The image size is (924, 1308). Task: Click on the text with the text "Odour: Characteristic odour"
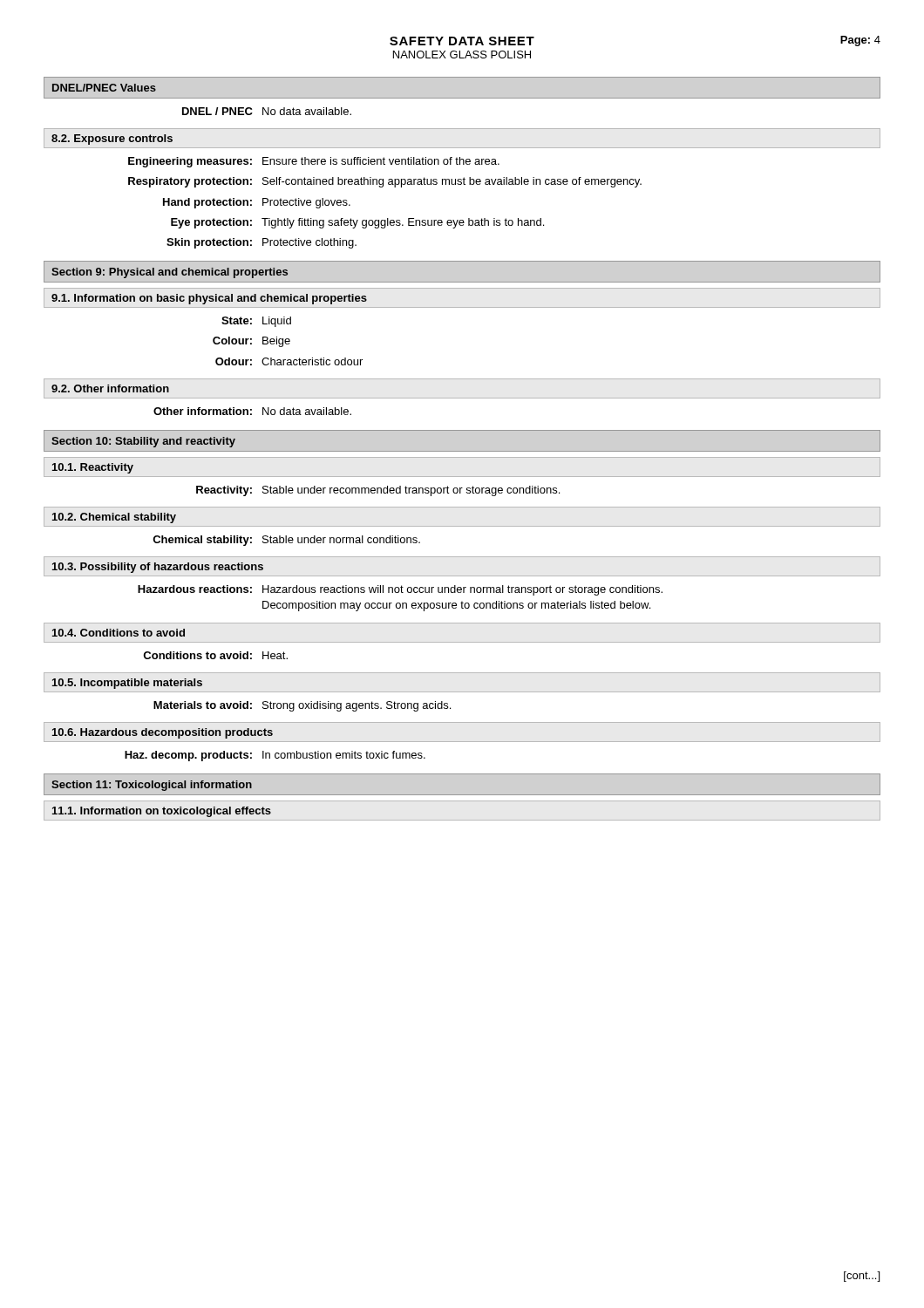289,361
